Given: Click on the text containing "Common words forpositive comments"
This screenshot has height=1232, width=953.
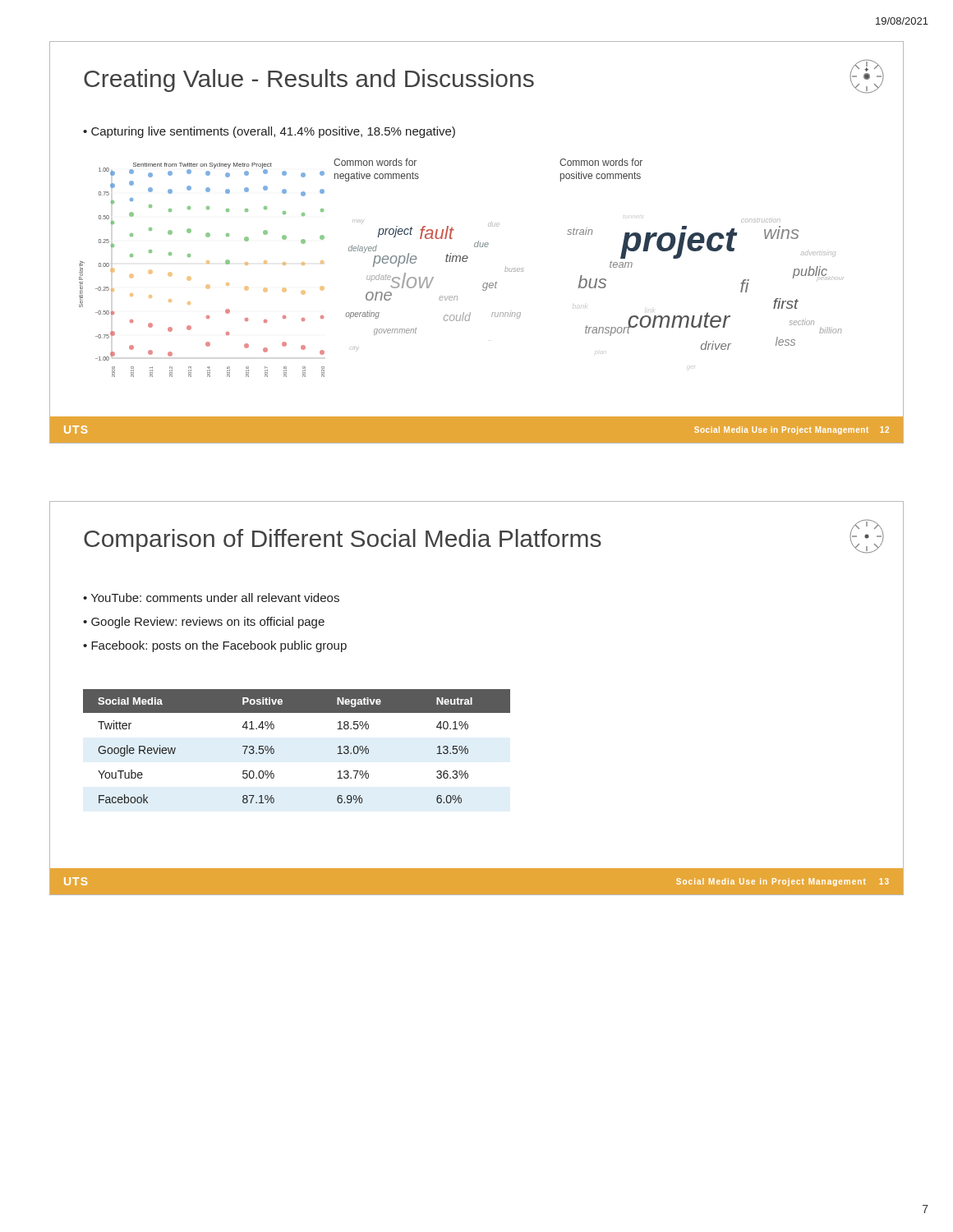Looking at the screenshot, I should (x=601, y=169).
